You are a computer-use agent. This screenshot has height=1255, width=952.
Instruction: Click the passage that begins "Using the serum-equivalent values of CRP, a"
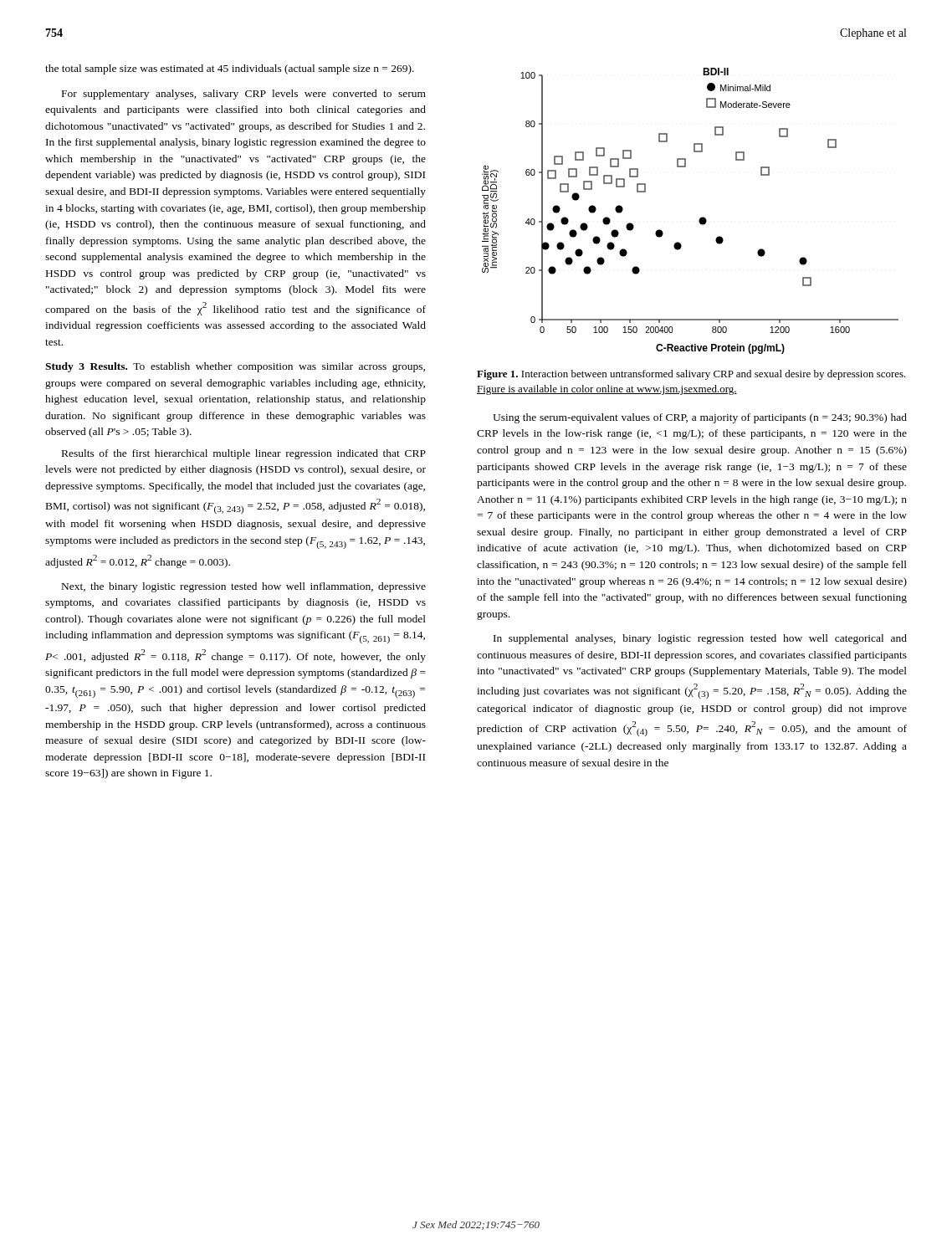click(692, 515)
